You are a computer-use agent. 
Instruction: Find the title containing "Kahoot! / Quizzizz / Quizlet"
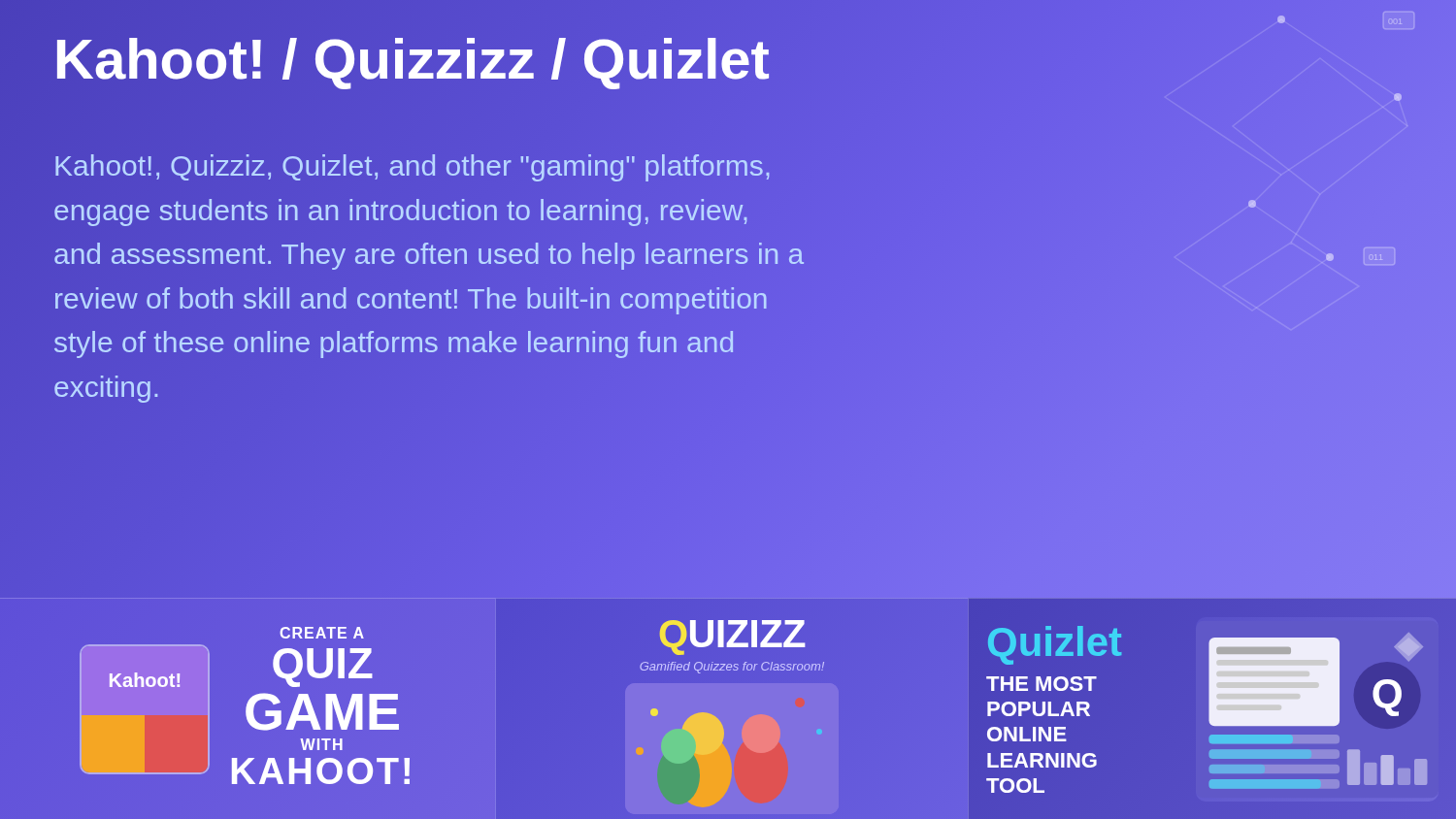point(432,60)
